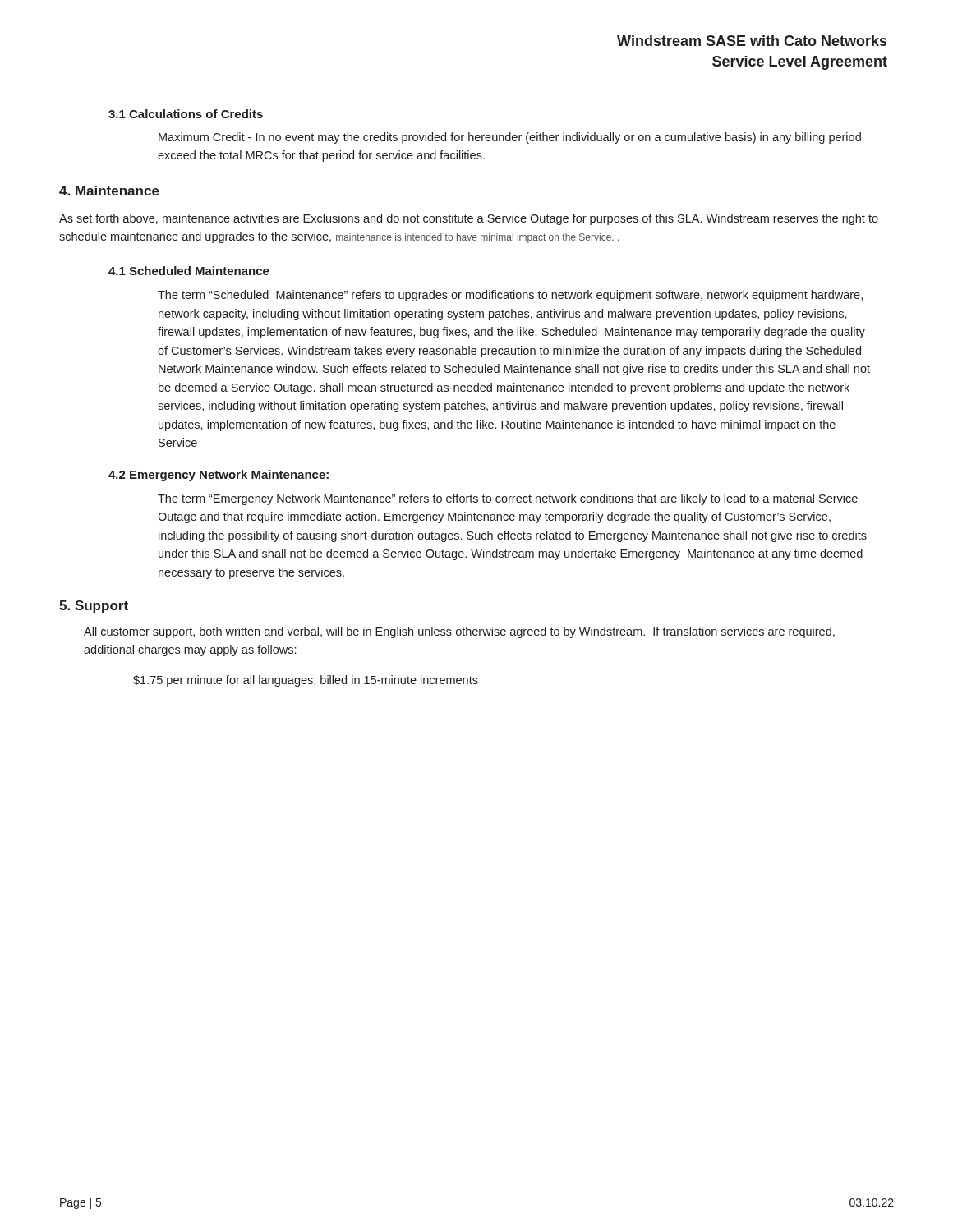Find the section header that says "4.1 Scheduled Maintenance"
Screen dimensions: 1232x953
pyautogui.click(x=189, y=271)
